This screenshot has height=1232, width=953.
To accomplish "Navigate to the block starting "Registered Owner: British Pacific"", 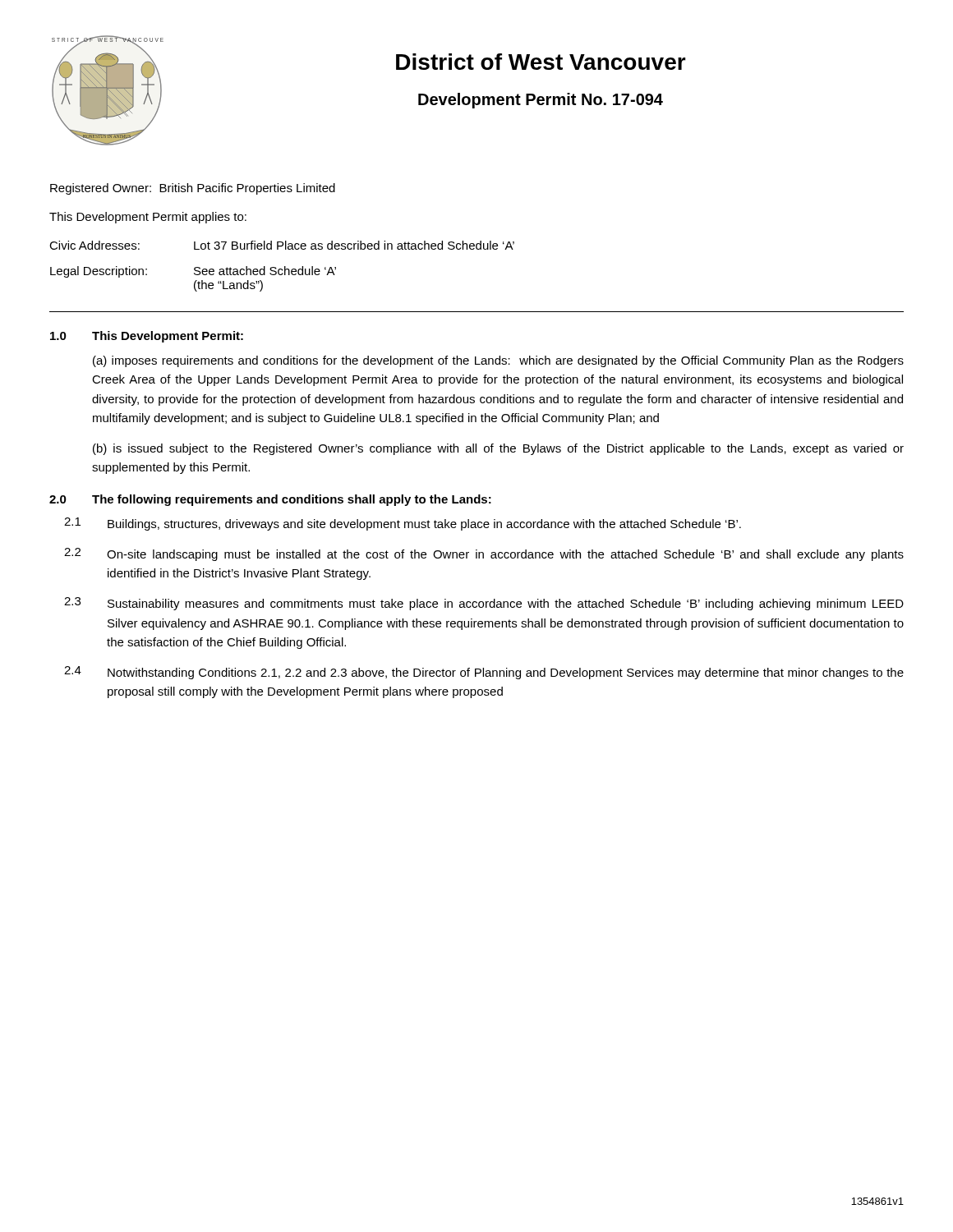I will 192,188.
